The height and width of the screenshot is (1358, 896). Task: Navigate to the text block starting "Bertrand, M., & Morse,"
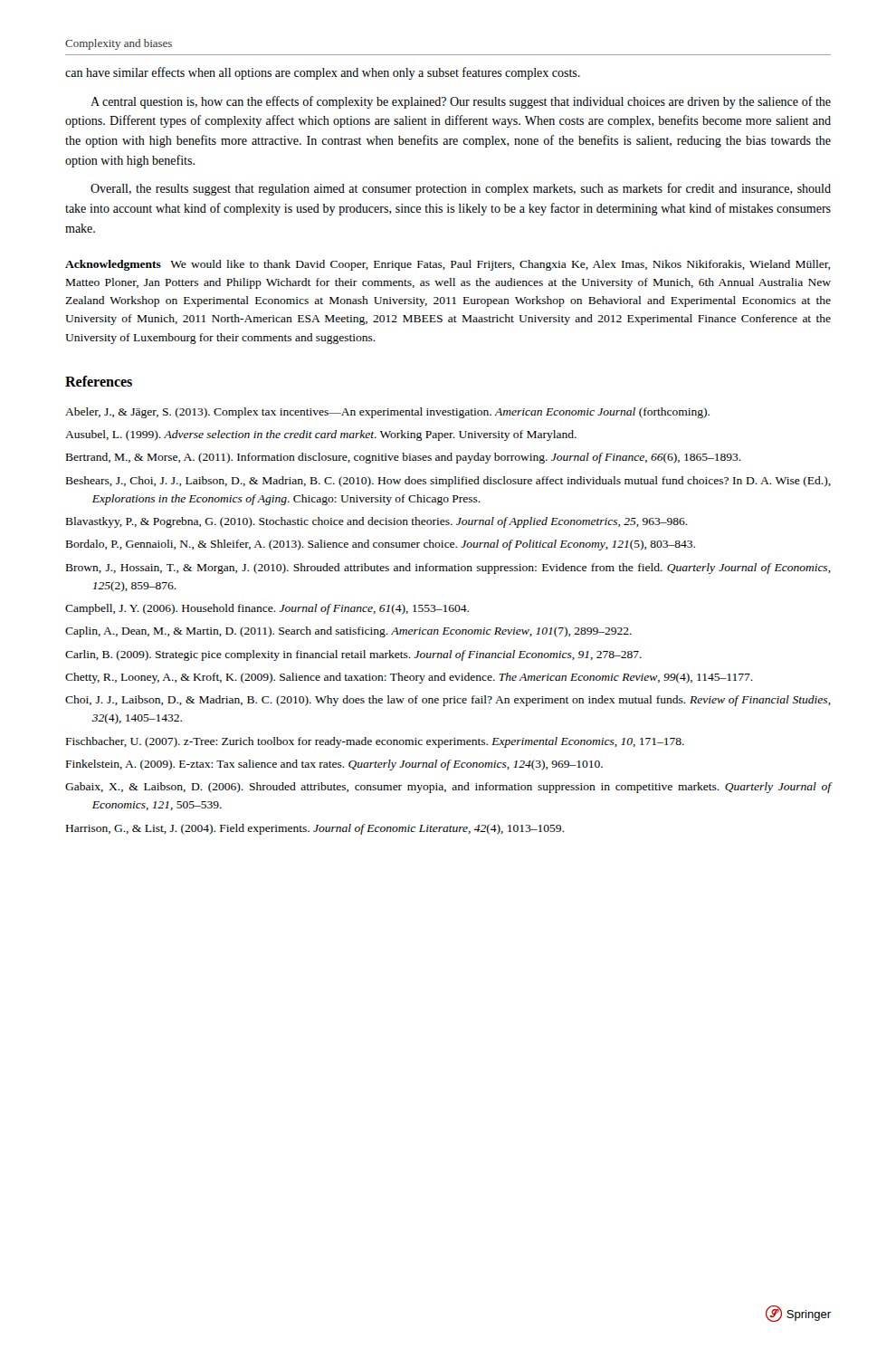[x=403, y=457]
